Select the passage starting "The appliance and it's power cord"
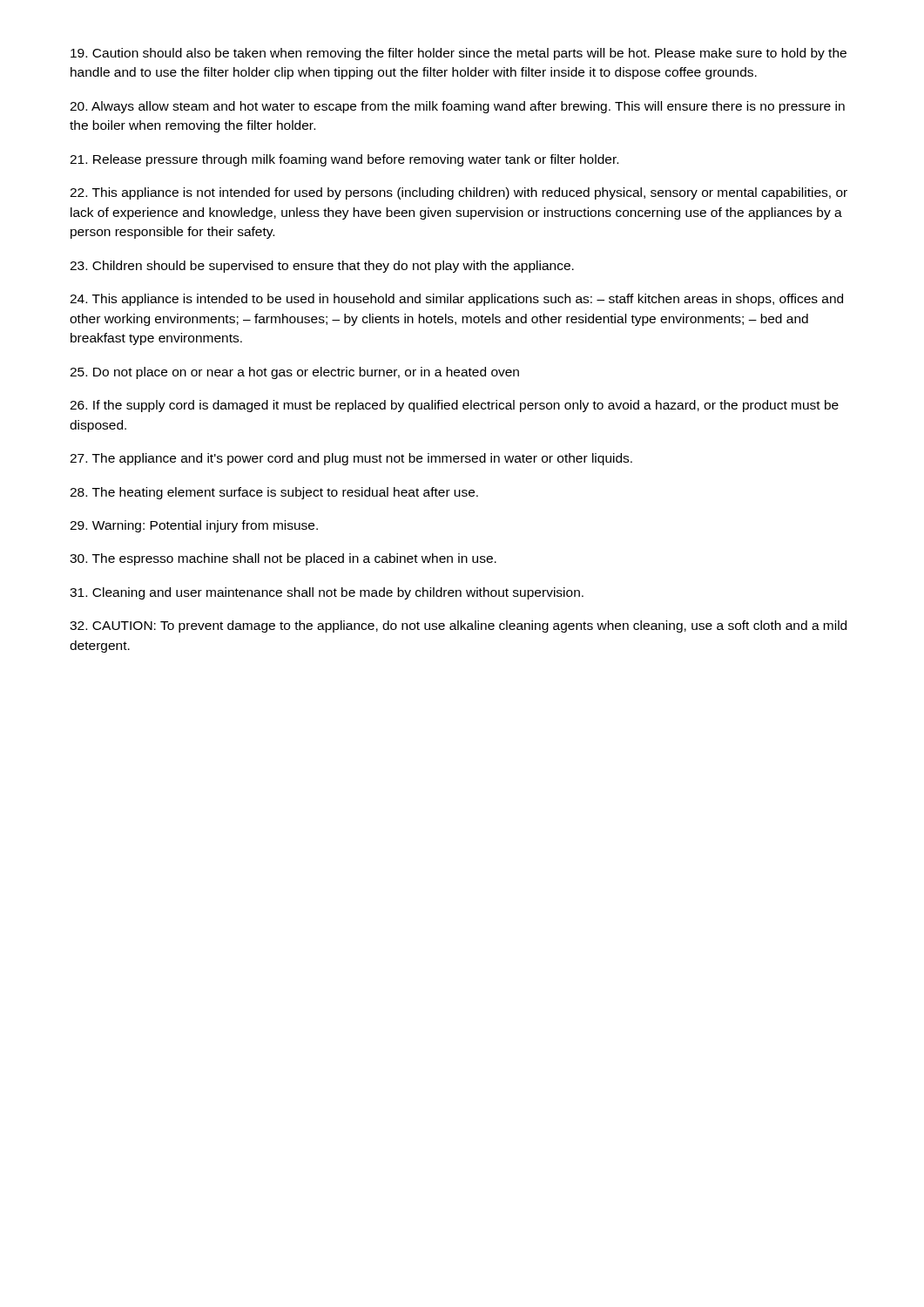This screenshot has height=1307, width=924. [351, 458]
